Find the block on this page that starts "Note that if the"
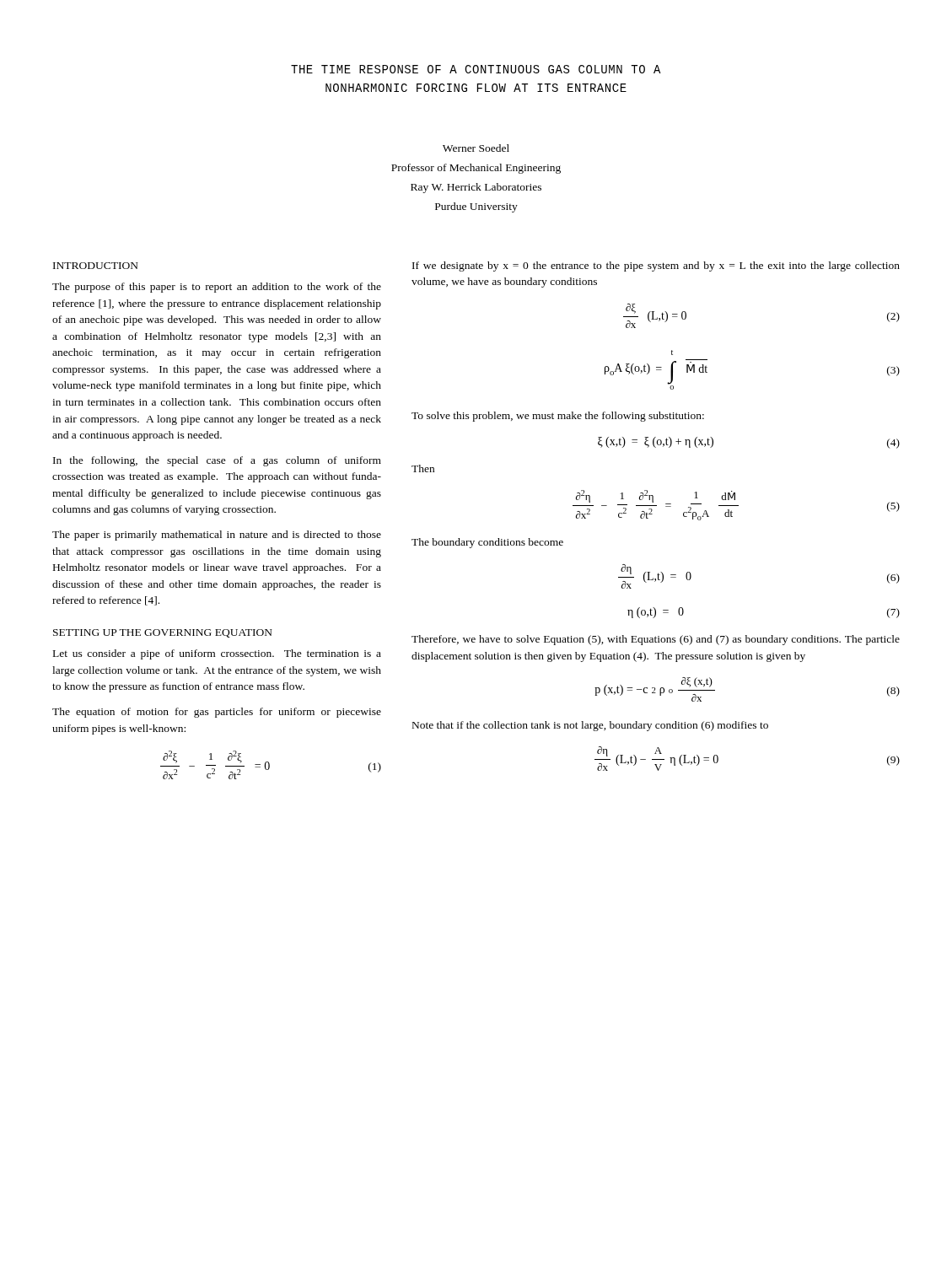This screenshot has height=1265, width=952. pos(590,725)
